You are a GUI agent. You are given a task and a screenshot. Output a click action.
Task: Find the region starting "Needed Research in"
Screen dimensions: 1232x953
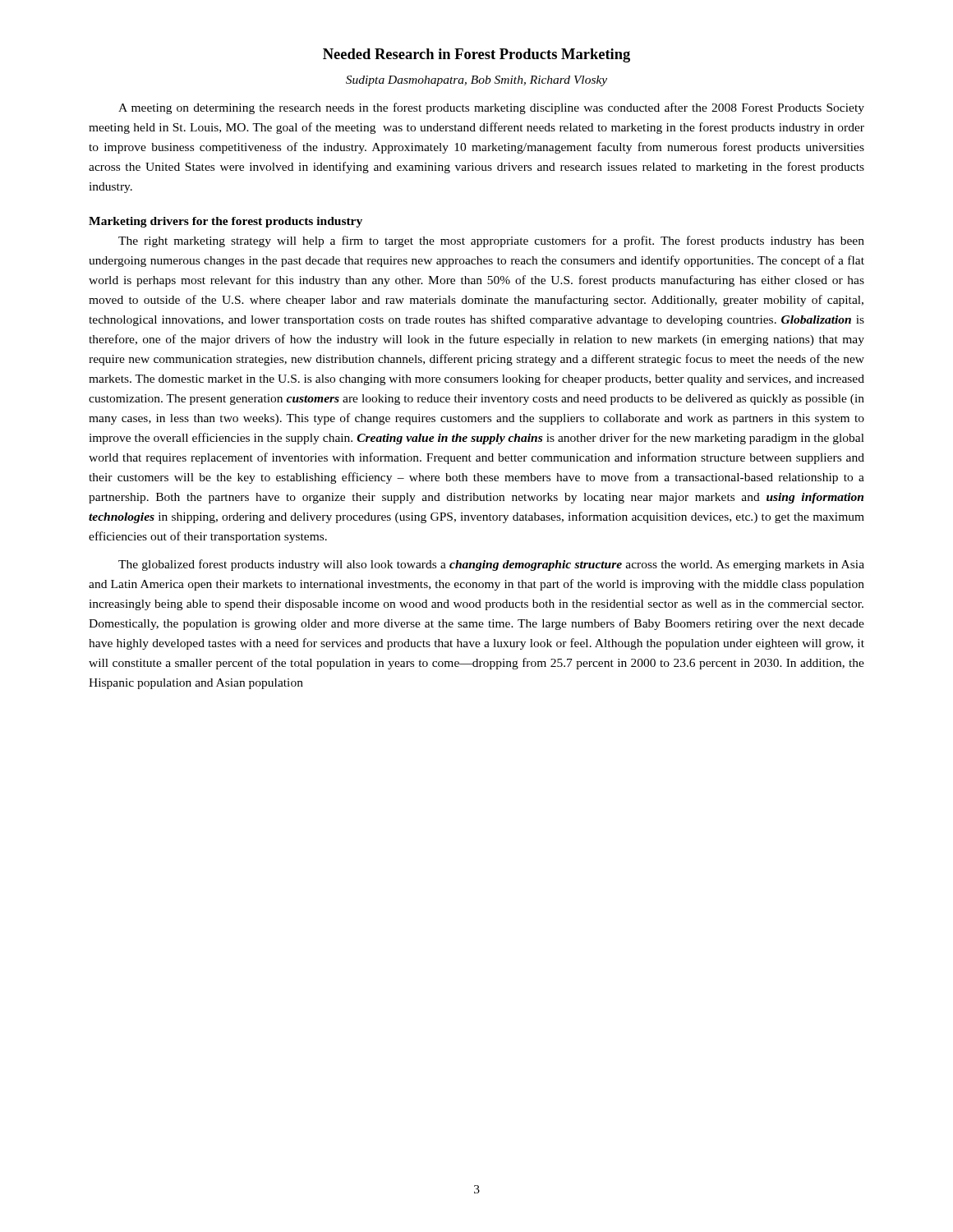coord(476,54)
